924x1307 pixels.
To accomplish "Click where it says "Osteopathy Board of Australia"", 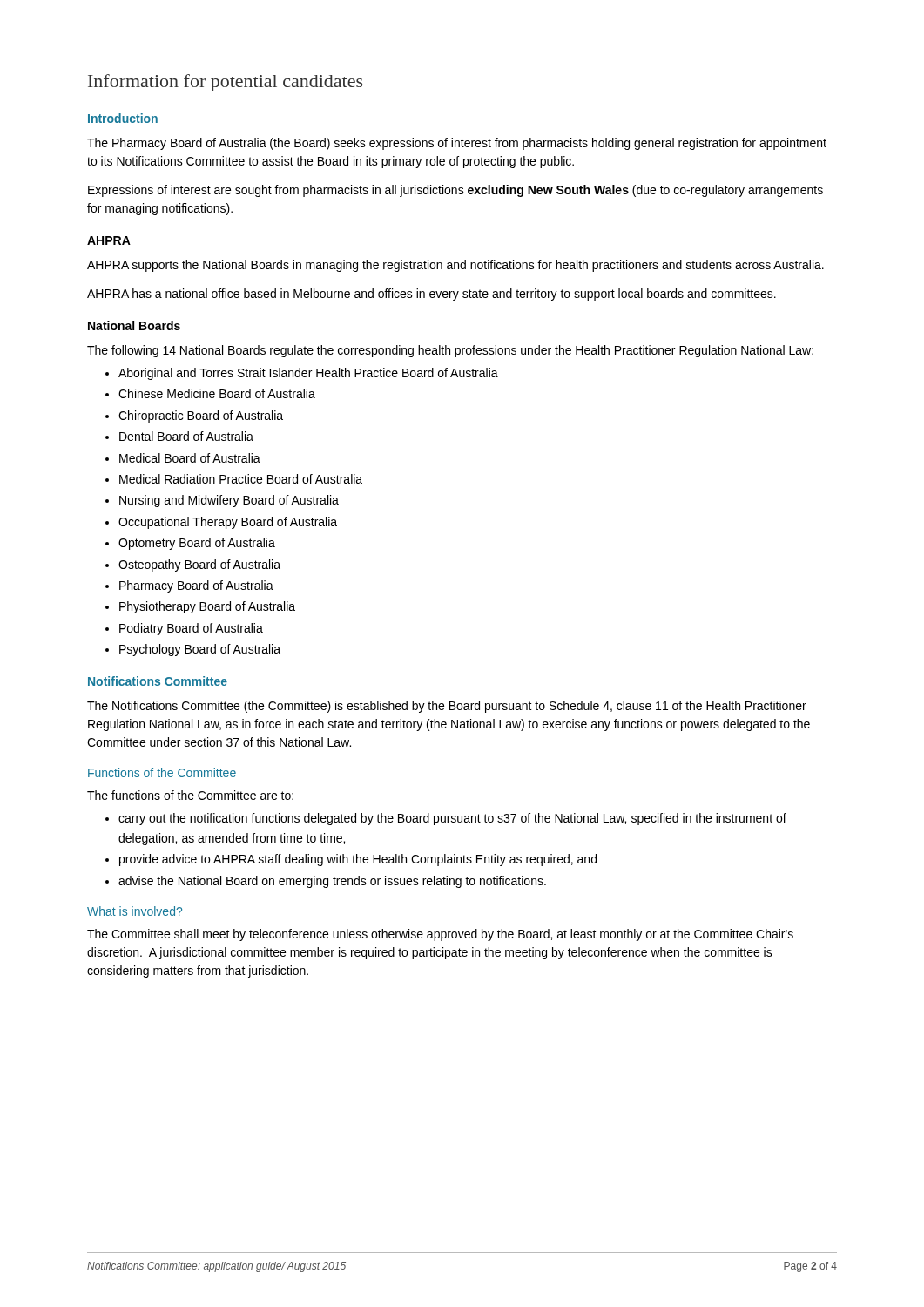I will pyautogui.click(x=199, y=564).
